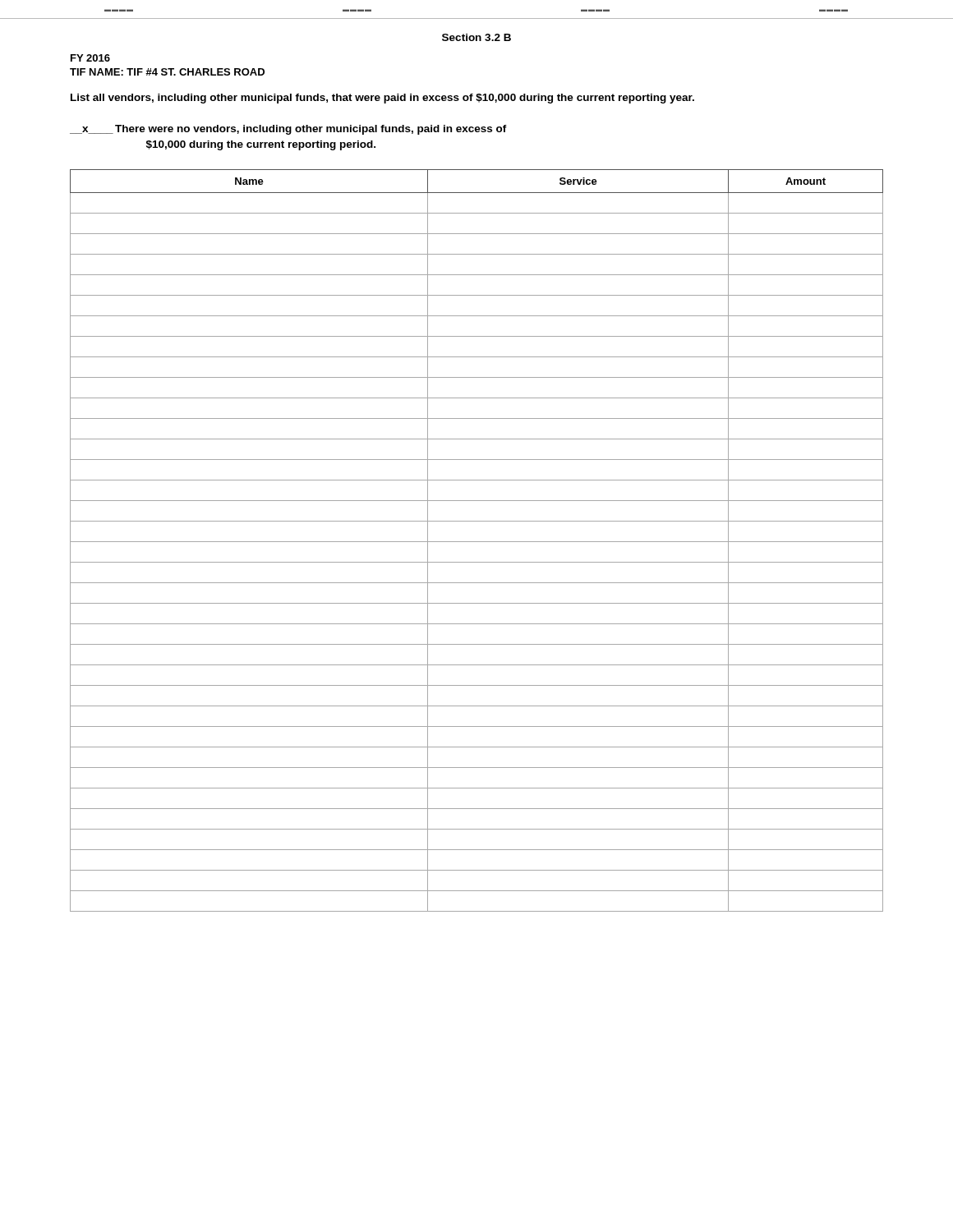The height and width of the screenshot is (1232, 953).
Task: Where does it say "Section 3.2 B"?
Action: click(476, 37)
